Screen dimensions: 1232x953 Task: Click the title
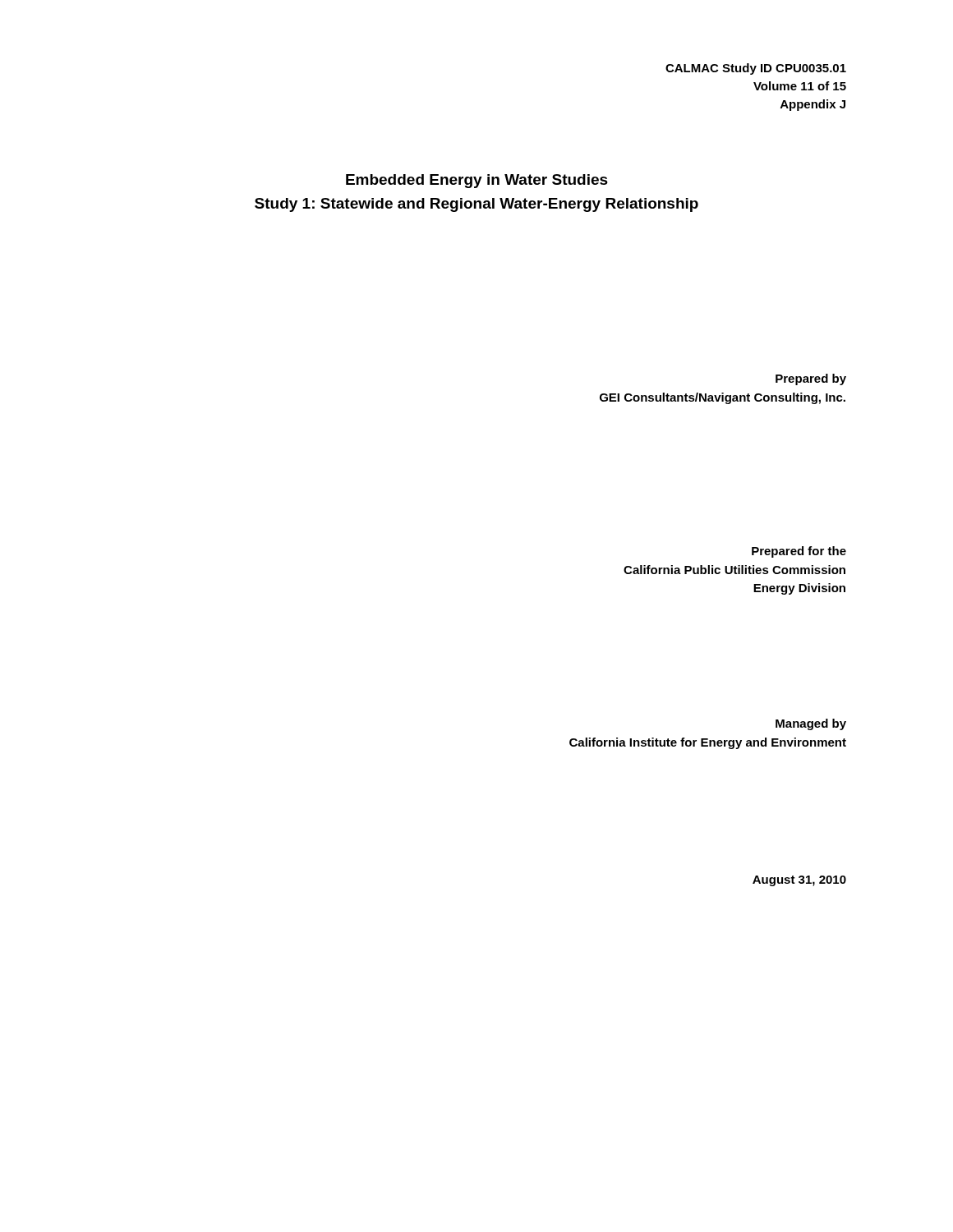[476, 192]
